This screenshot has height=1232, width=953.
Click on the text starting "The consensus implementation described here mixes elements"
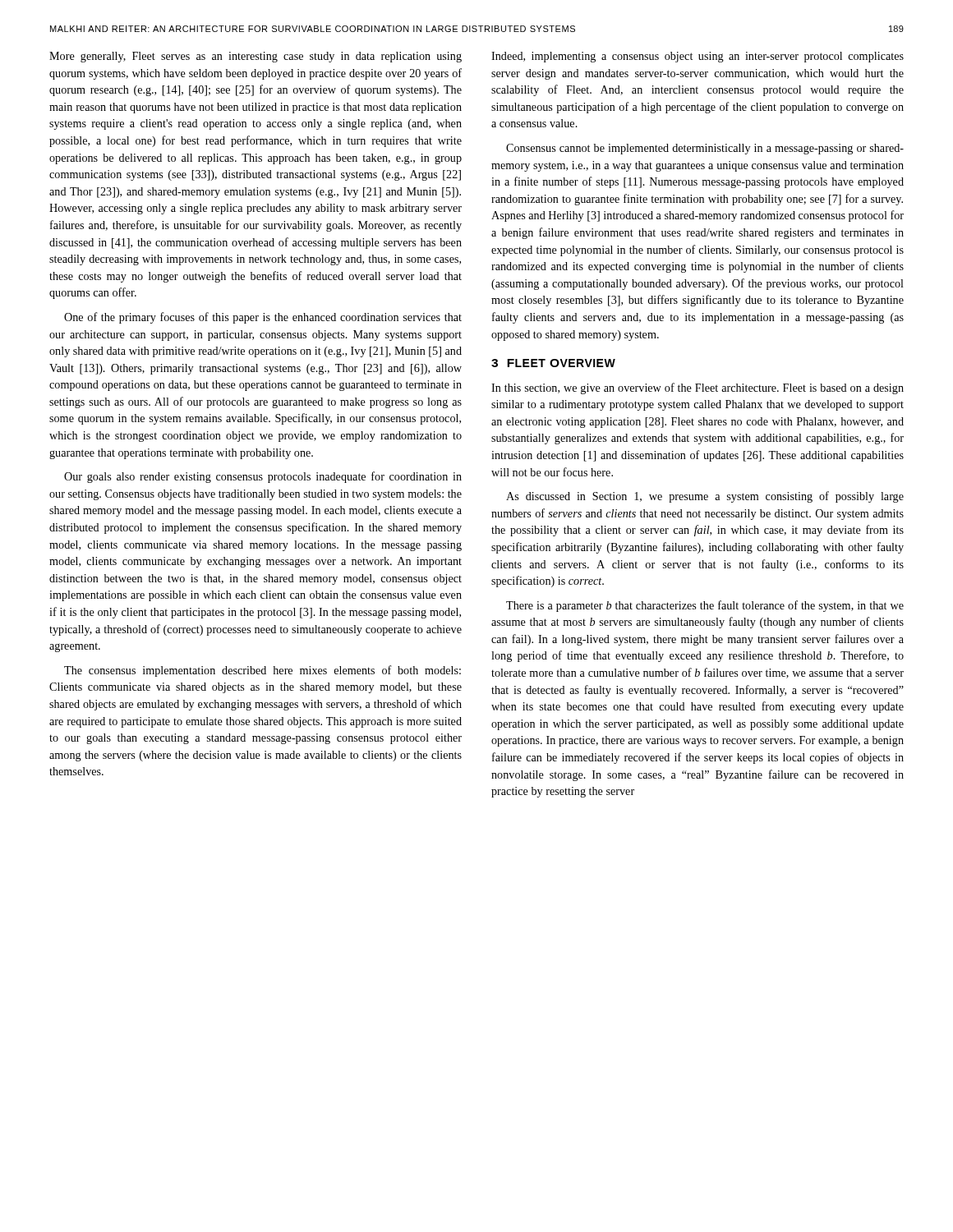255,721
